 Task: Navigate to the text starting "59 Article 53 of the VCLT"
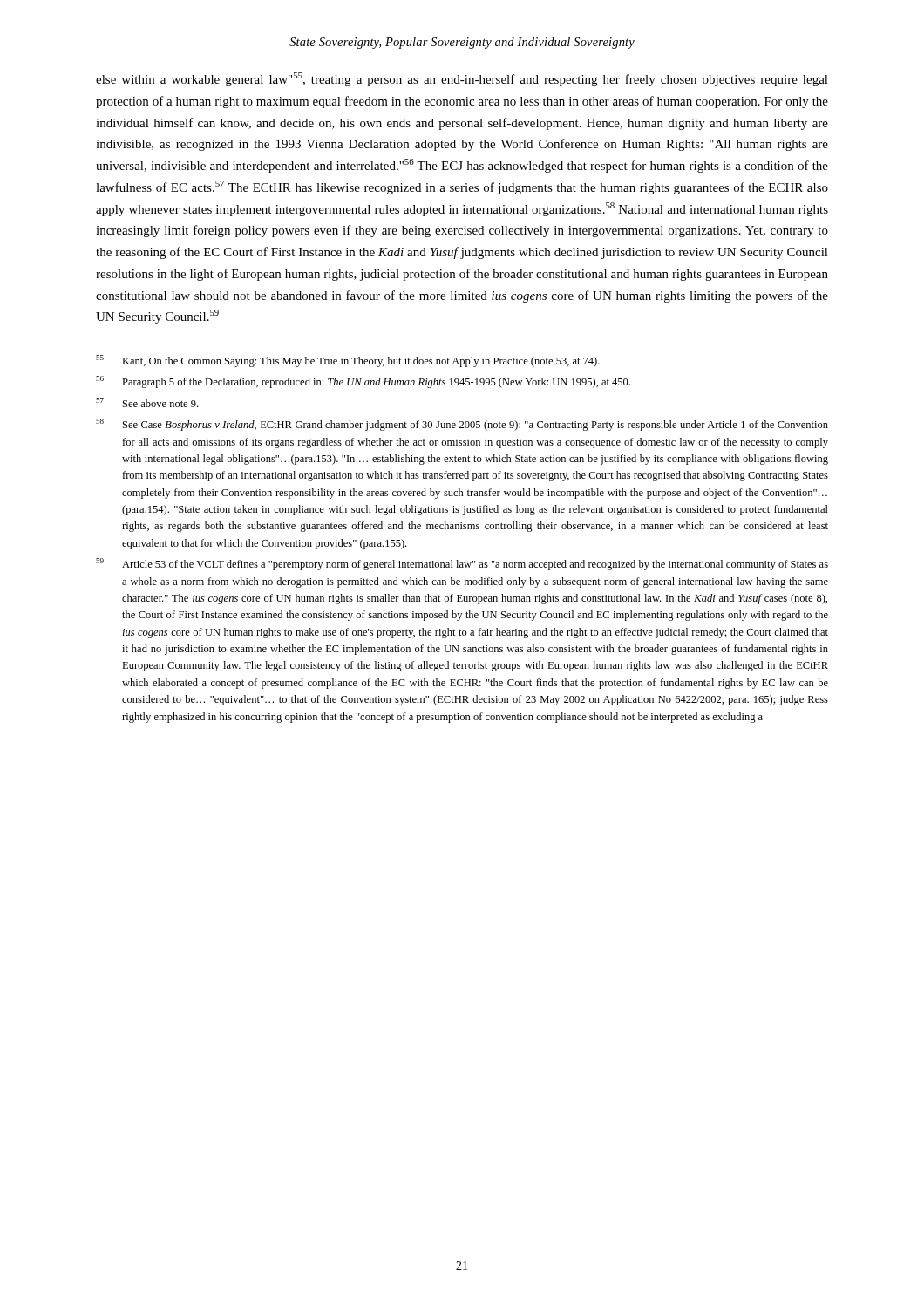(462, 641)
